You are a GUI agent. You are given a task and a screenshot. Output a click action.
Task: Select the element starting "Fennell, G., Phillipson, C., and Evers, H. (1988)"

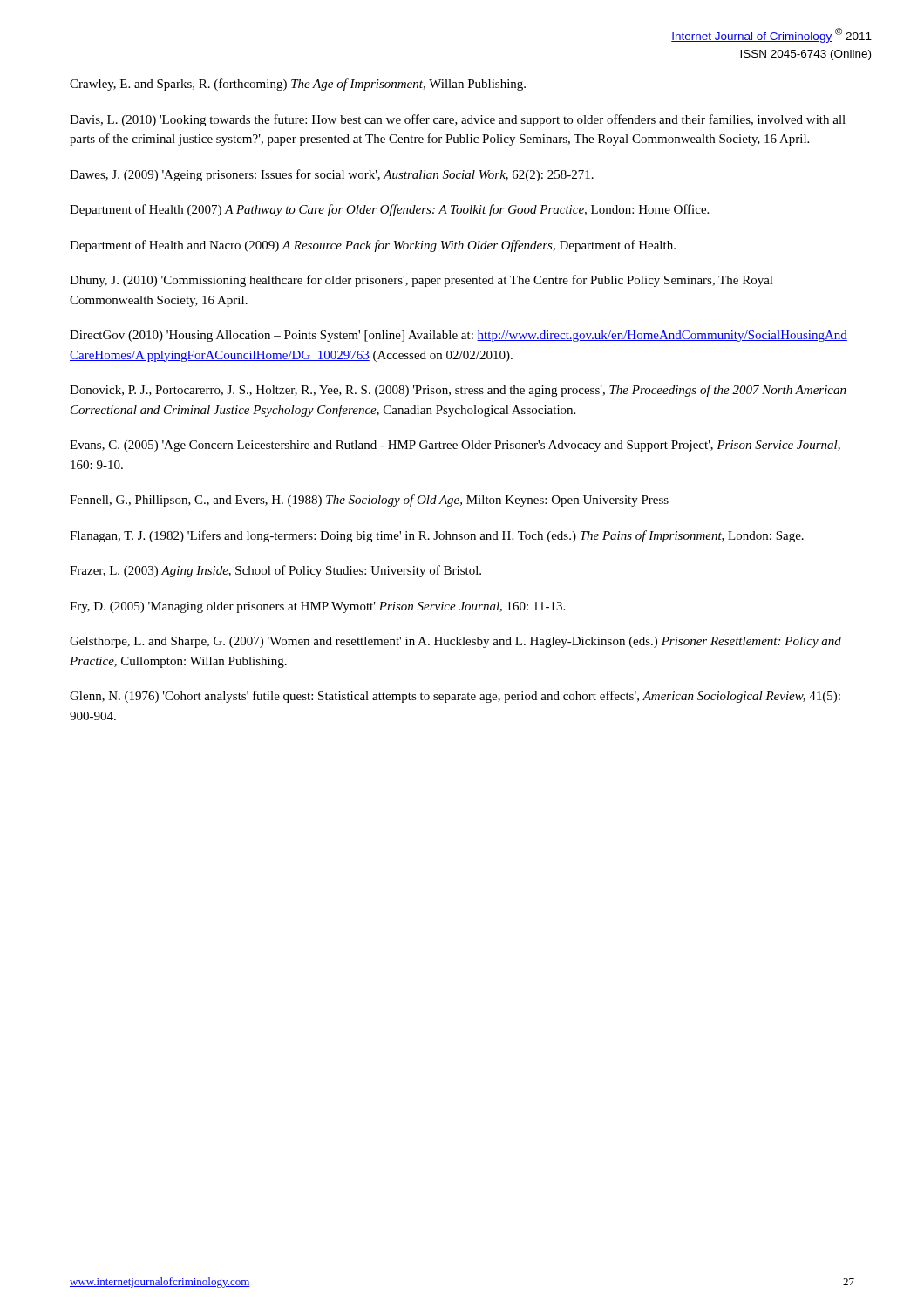pyautogui.click(x=369, y=500)
